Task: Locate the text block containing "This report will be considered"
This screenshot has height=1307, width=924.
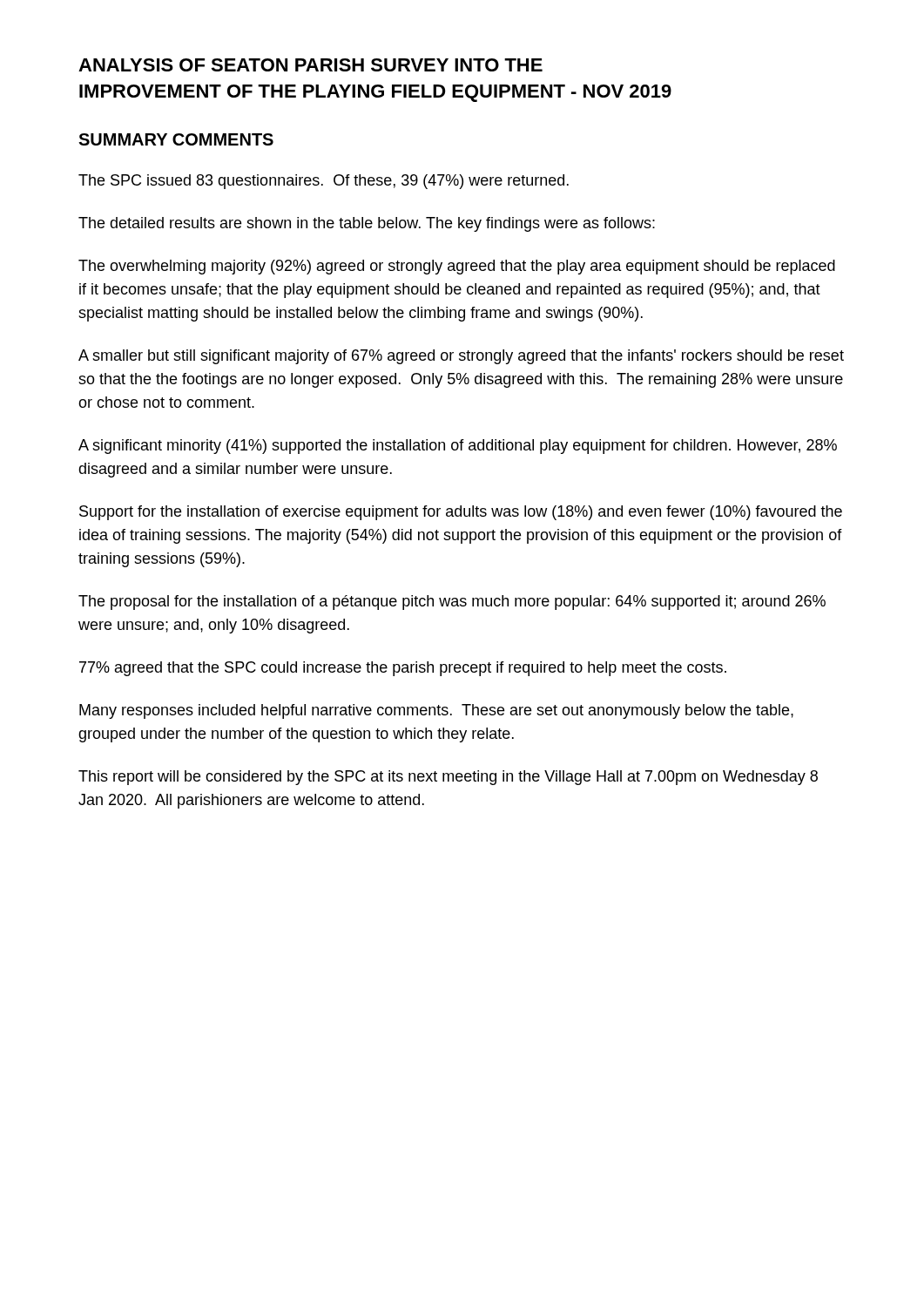Action: pos(448,788)
